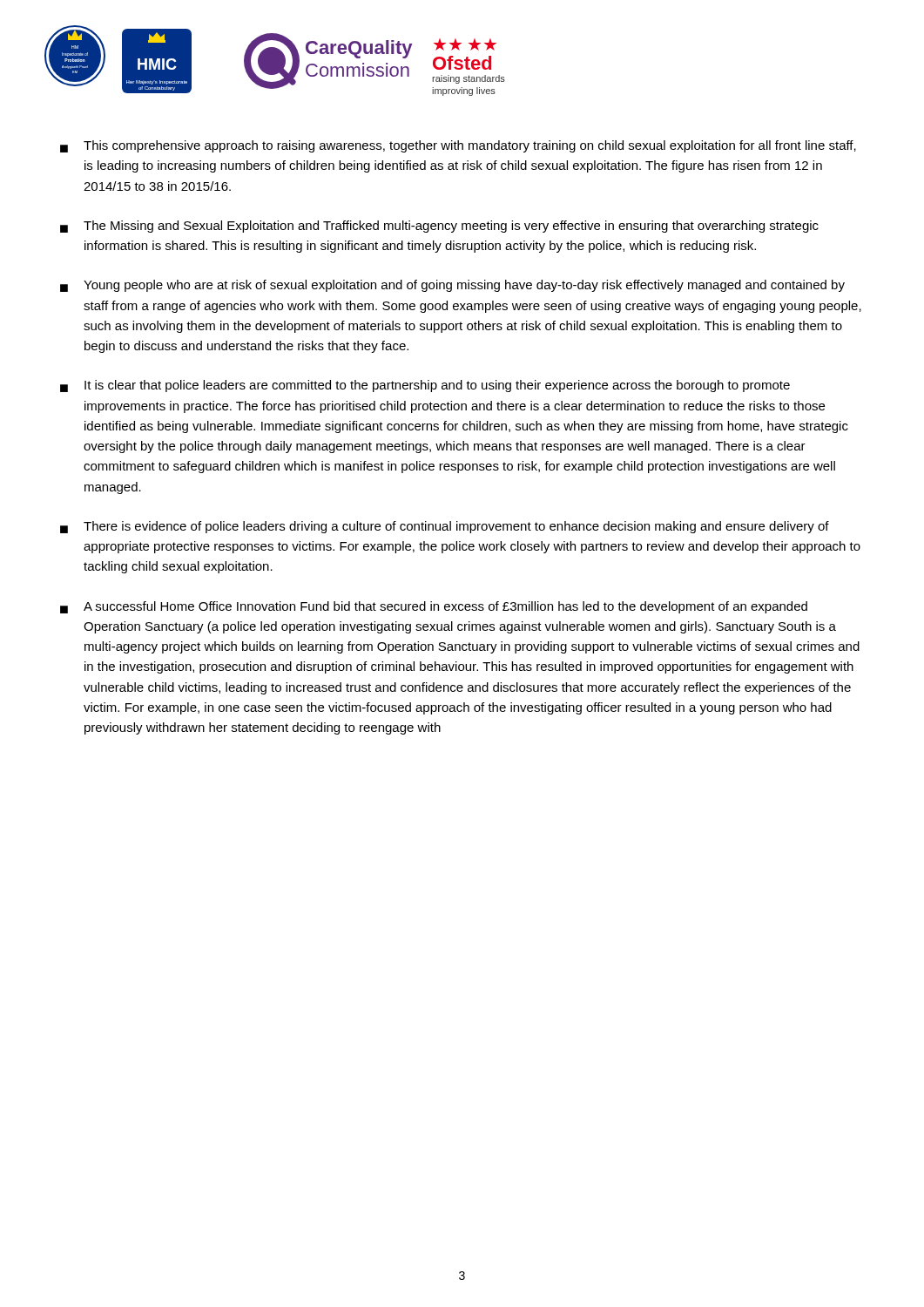Navigate to the text starting "■ Young people"
Viewport: 924px width, 1307px height.
462,315
